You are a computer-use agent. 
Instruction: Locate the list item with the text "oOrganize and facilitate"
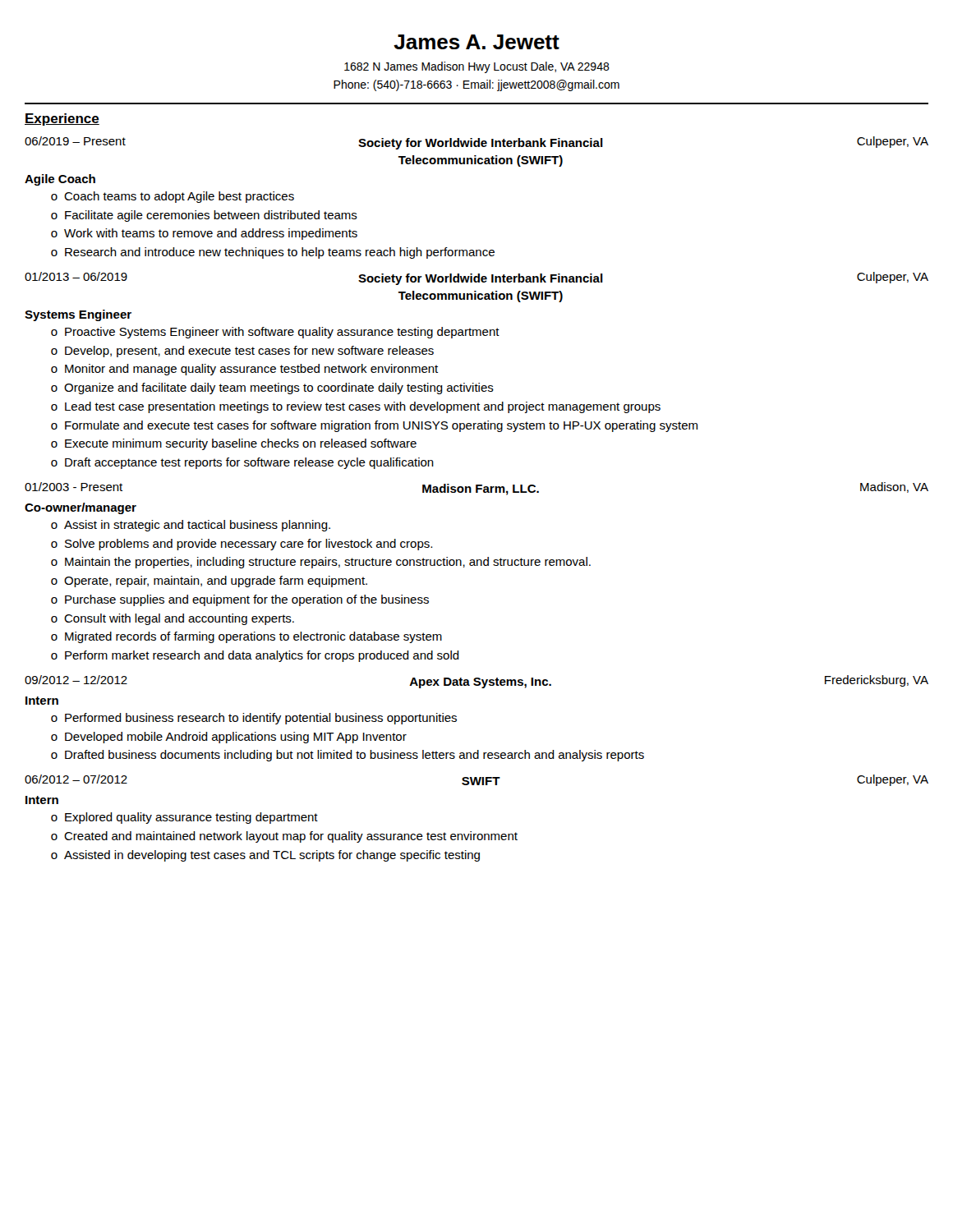click(x=476, y=388)
